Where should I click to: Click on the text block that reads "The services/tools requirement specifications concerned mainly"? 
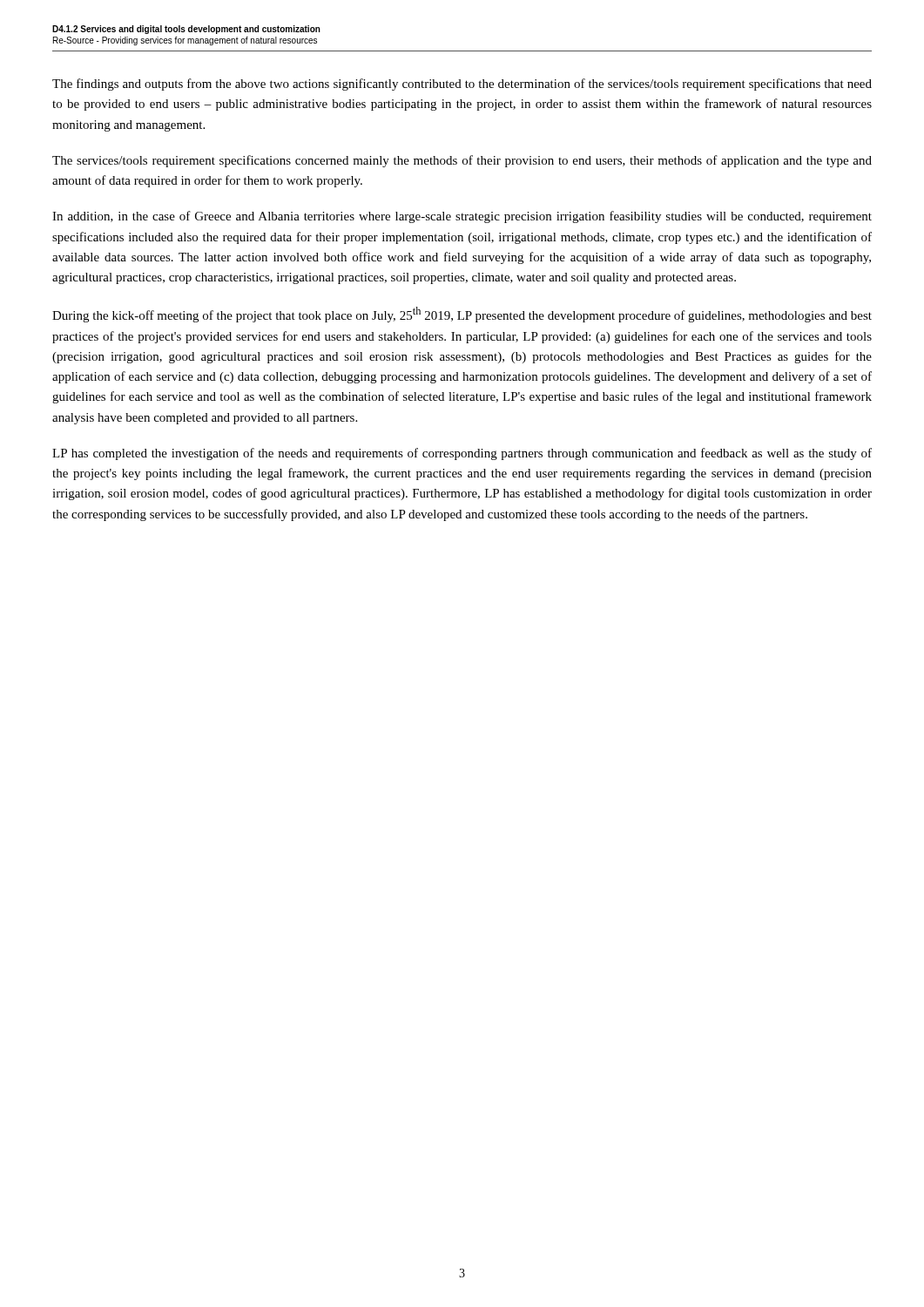(x=462, y=171)
